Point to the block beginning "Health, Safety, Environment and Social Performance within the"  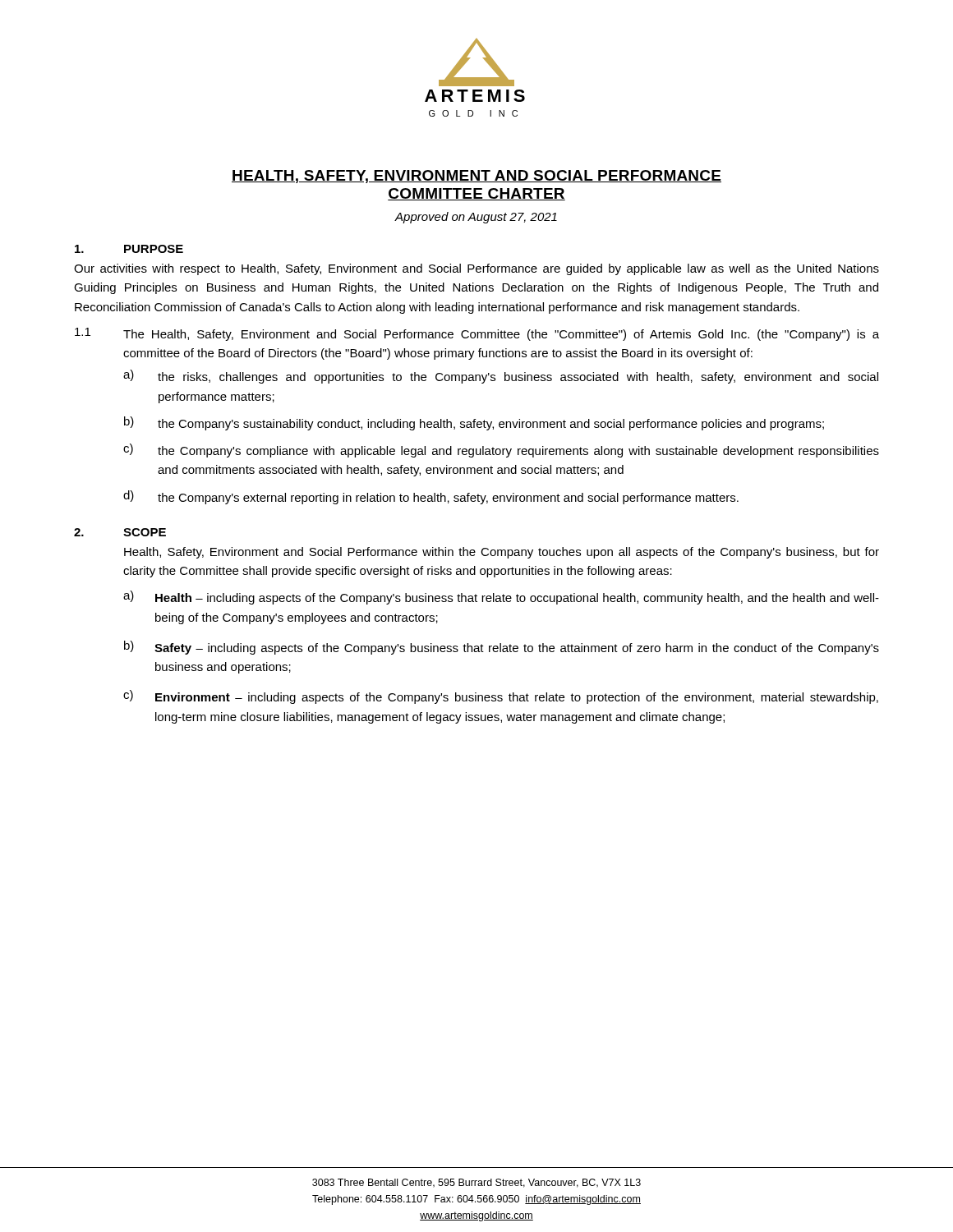pyautogui.click(x=501, y=561)
